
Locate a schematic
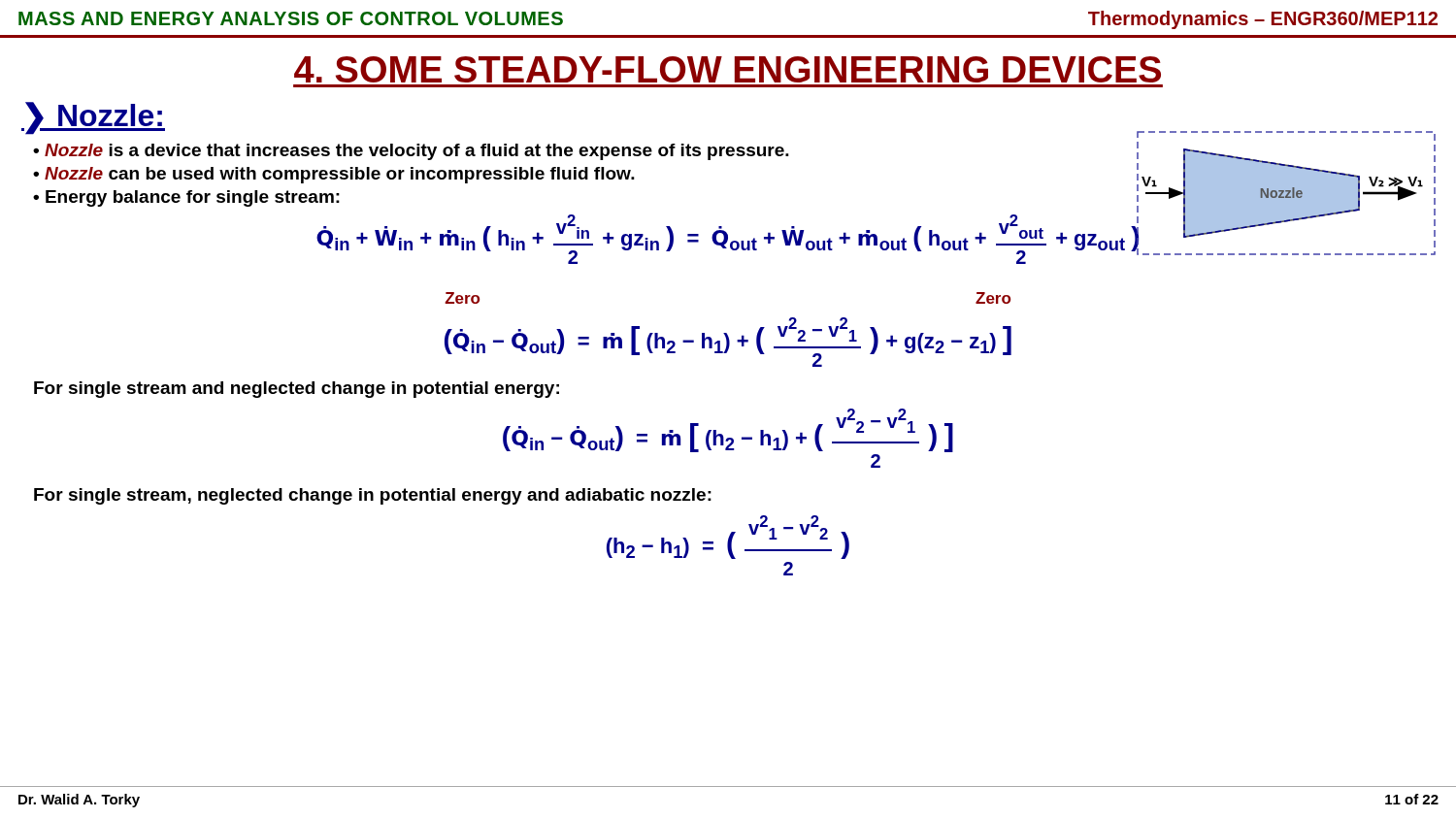tap(1286, 193)
